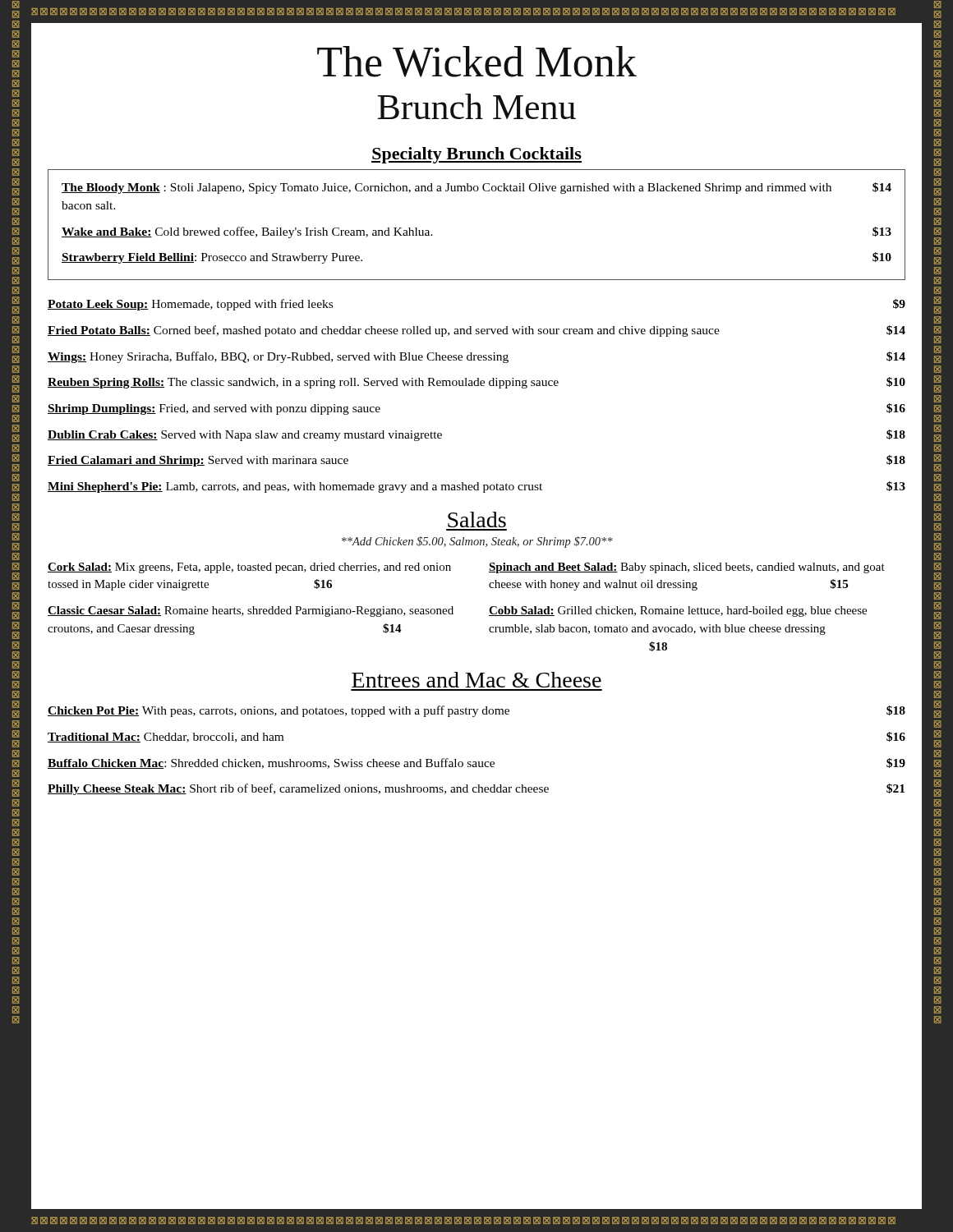This screenshot has width=953, height=1232.
Task: Select the text block starting "Buffalo Chicken Mac: Shredded"
Action: pos(476,763)
